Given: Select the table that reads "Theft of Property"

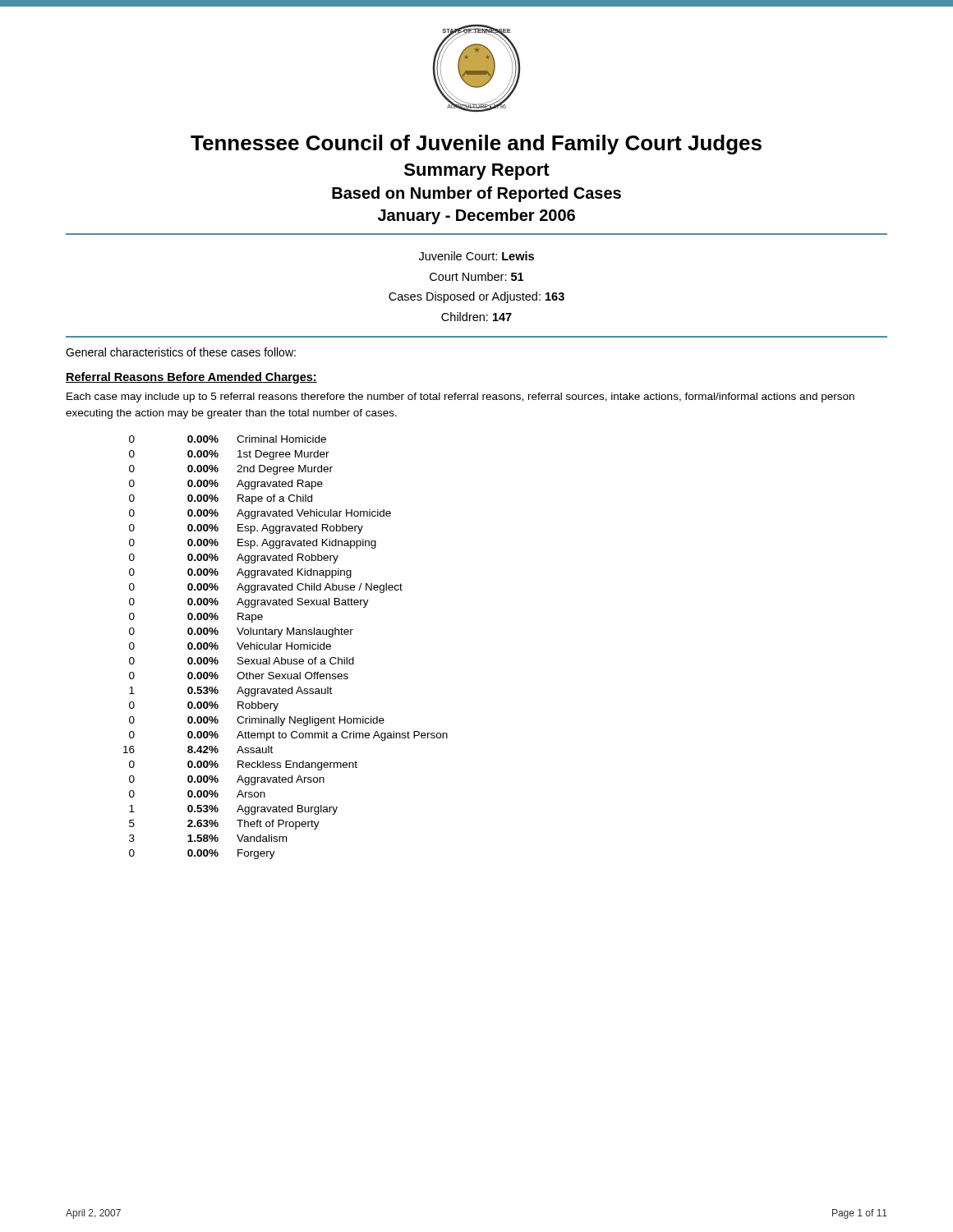Looking at the screenshot, I should coord(476,646).
